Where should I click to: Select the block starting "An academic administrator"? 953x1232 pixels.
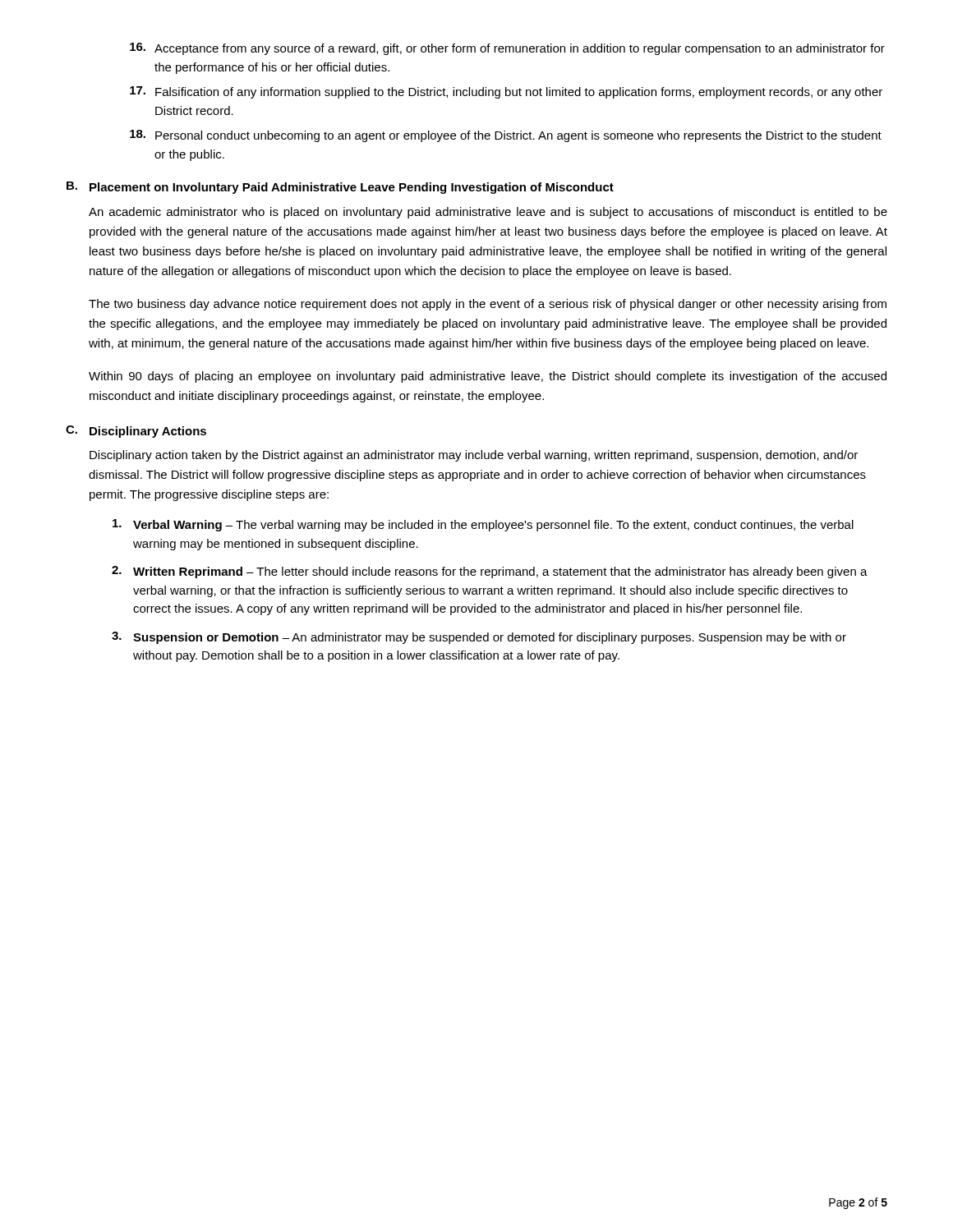point(488,241)
